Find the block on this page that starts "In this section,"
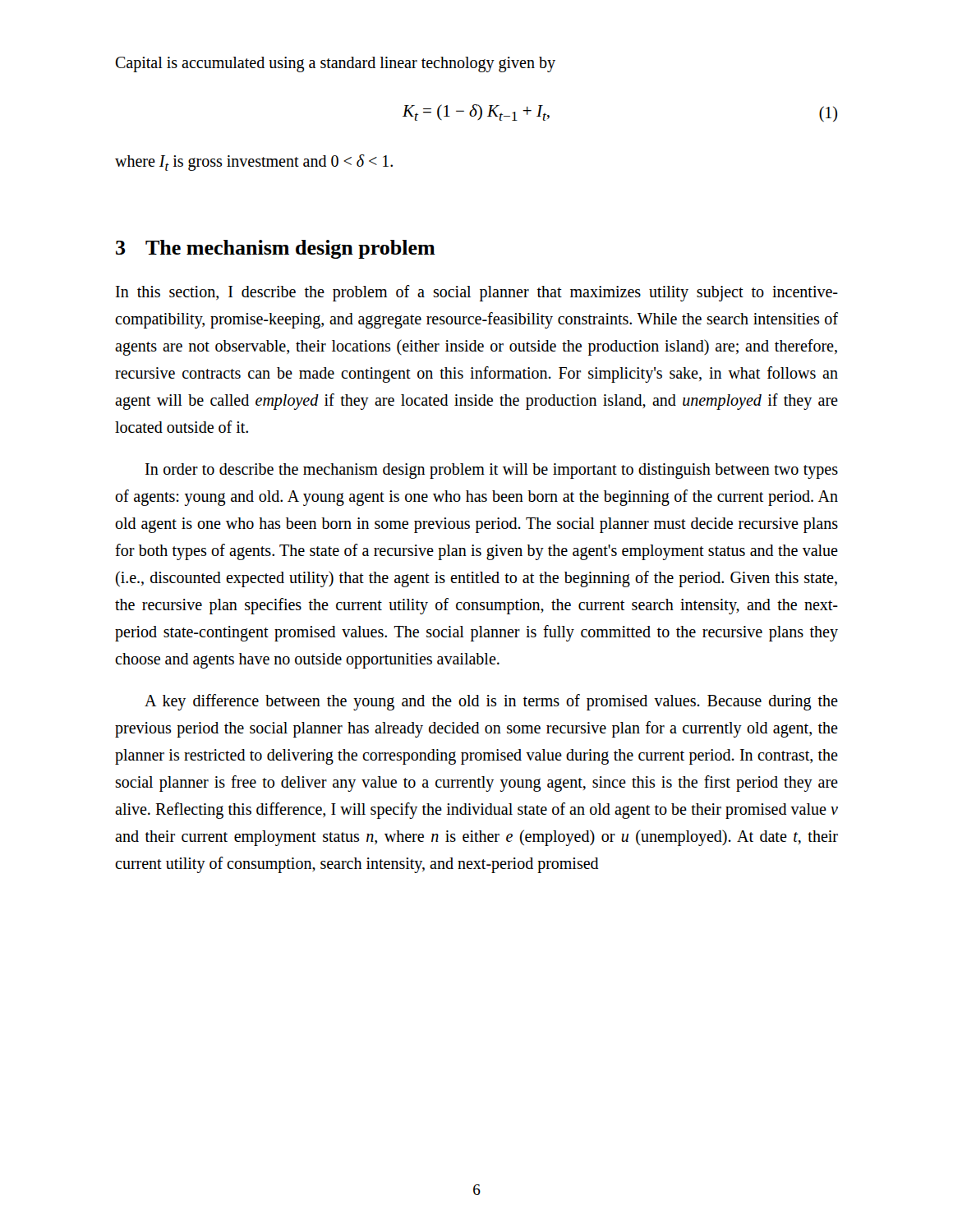Image resolution: width=953 pixels, height=1232 pixels. [x=476, y=359]
